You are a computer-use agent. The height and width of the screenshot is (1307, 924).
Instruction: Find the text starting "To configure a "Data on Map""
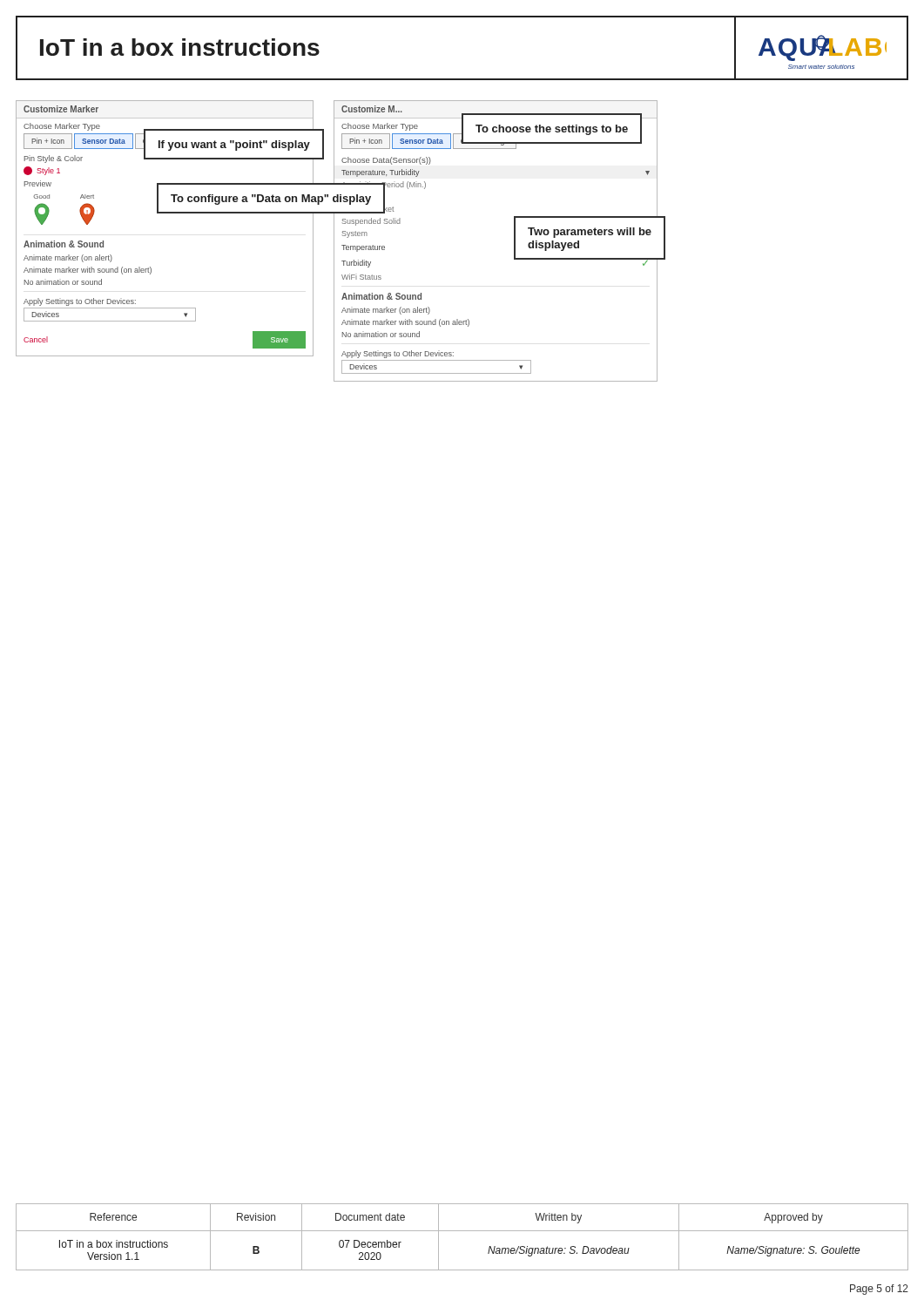point(271,198)
